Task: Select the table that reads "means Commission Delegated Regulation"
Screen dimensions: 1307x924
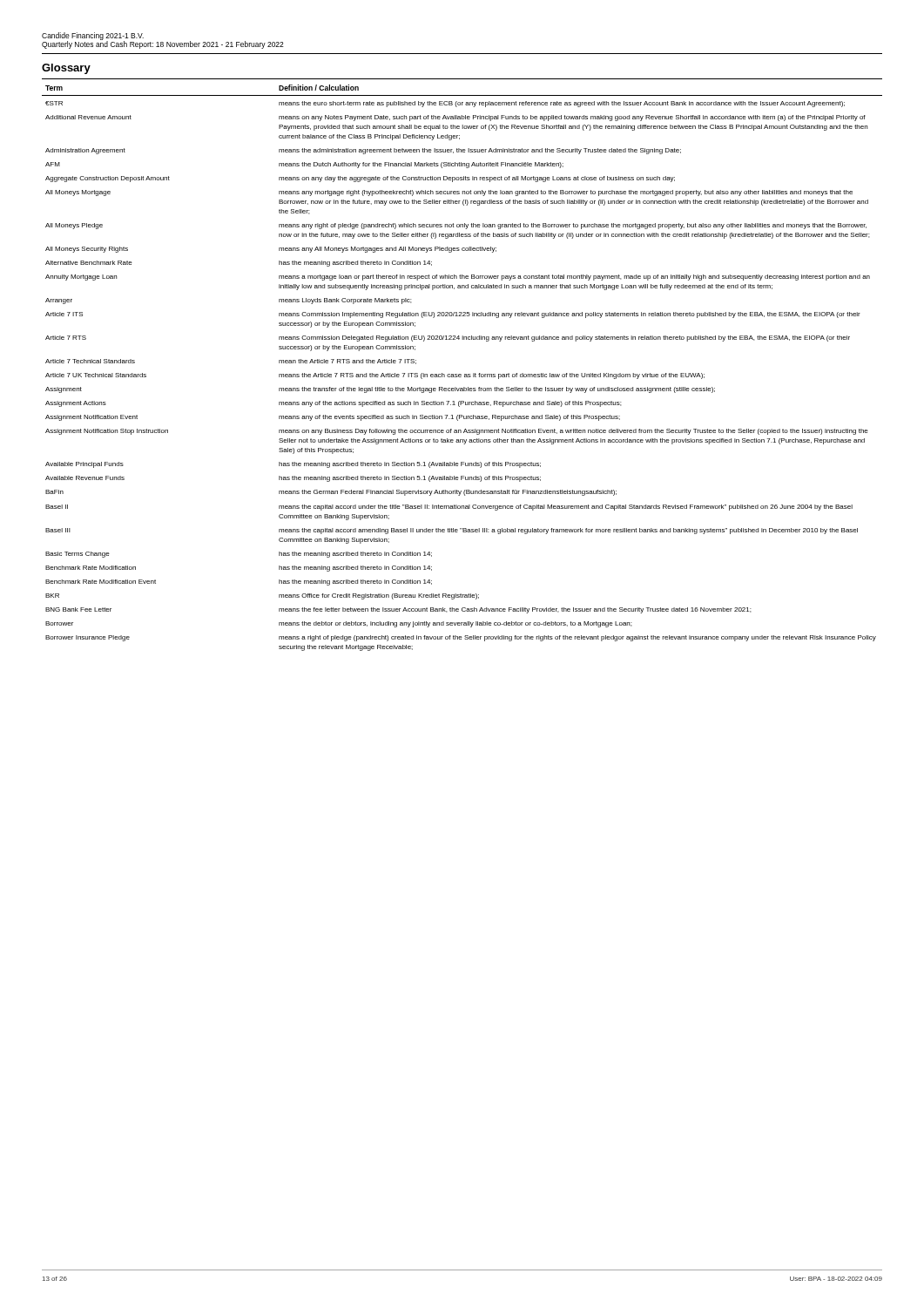Action: (462, 367)
